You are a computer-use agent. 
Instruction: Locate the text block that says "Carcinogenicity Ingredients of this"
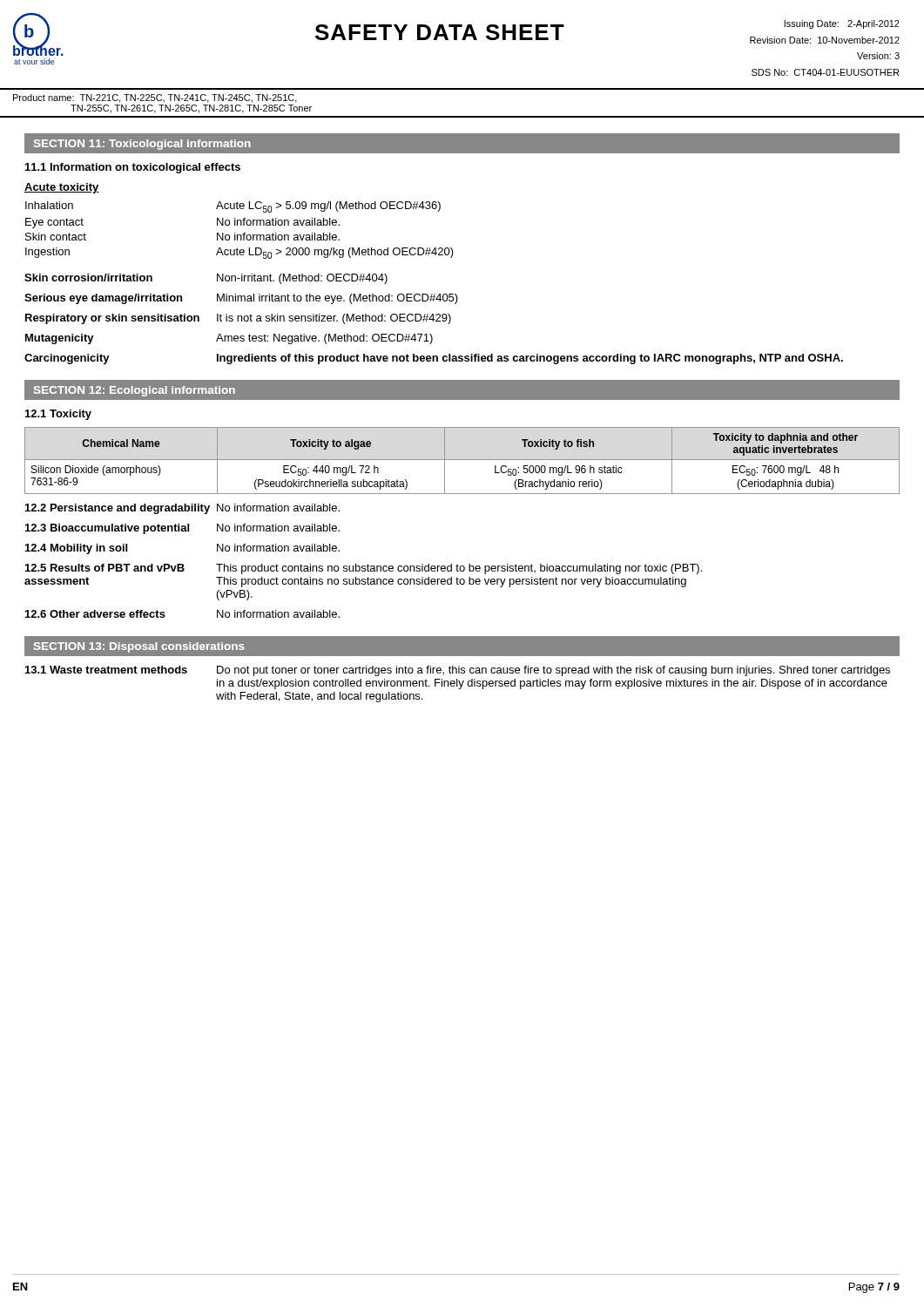point(462,358)
